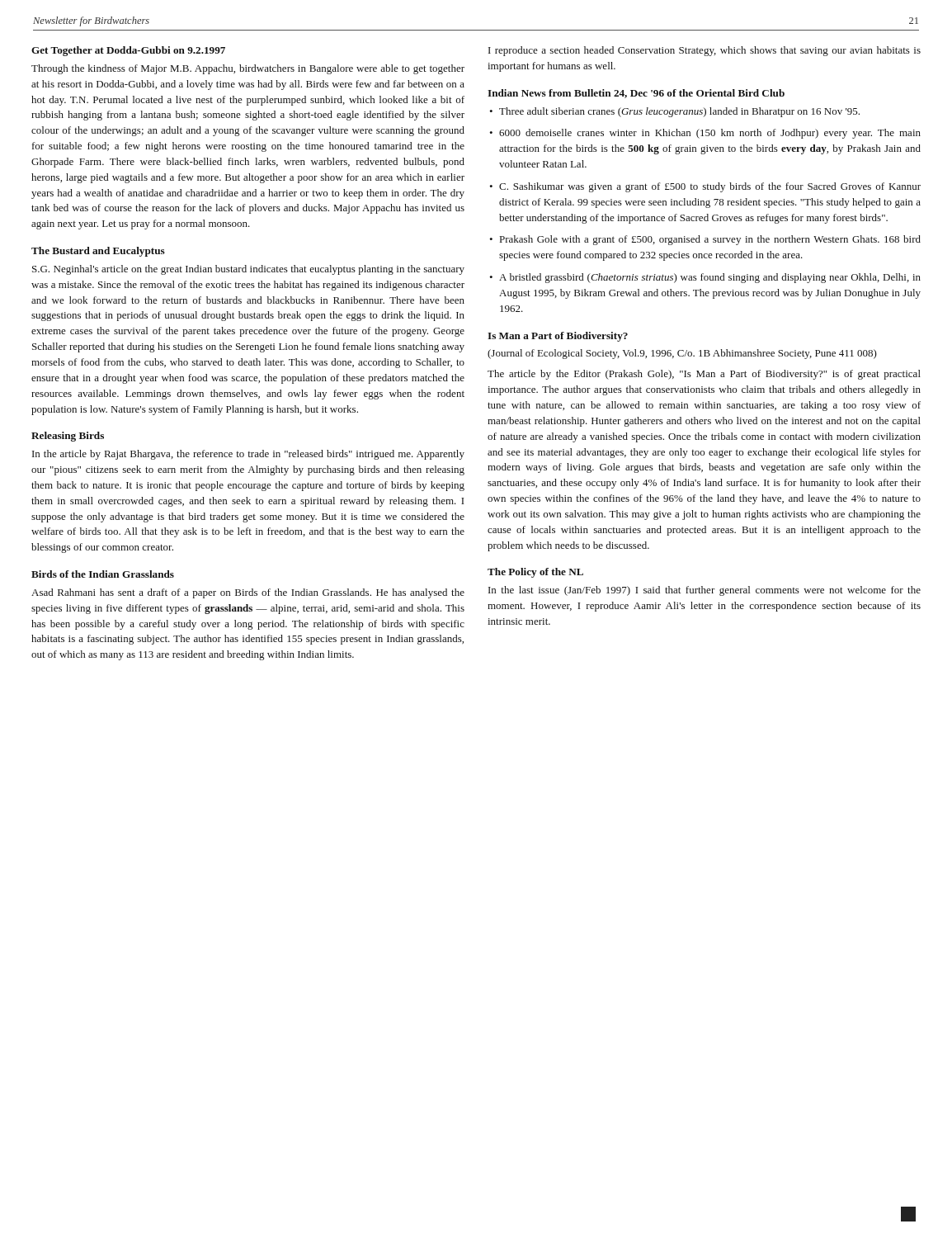Navigate to the region starting "Is Man a Part"
The width and height of the screenshot is (952, 1238).
[x=558, y=335]
